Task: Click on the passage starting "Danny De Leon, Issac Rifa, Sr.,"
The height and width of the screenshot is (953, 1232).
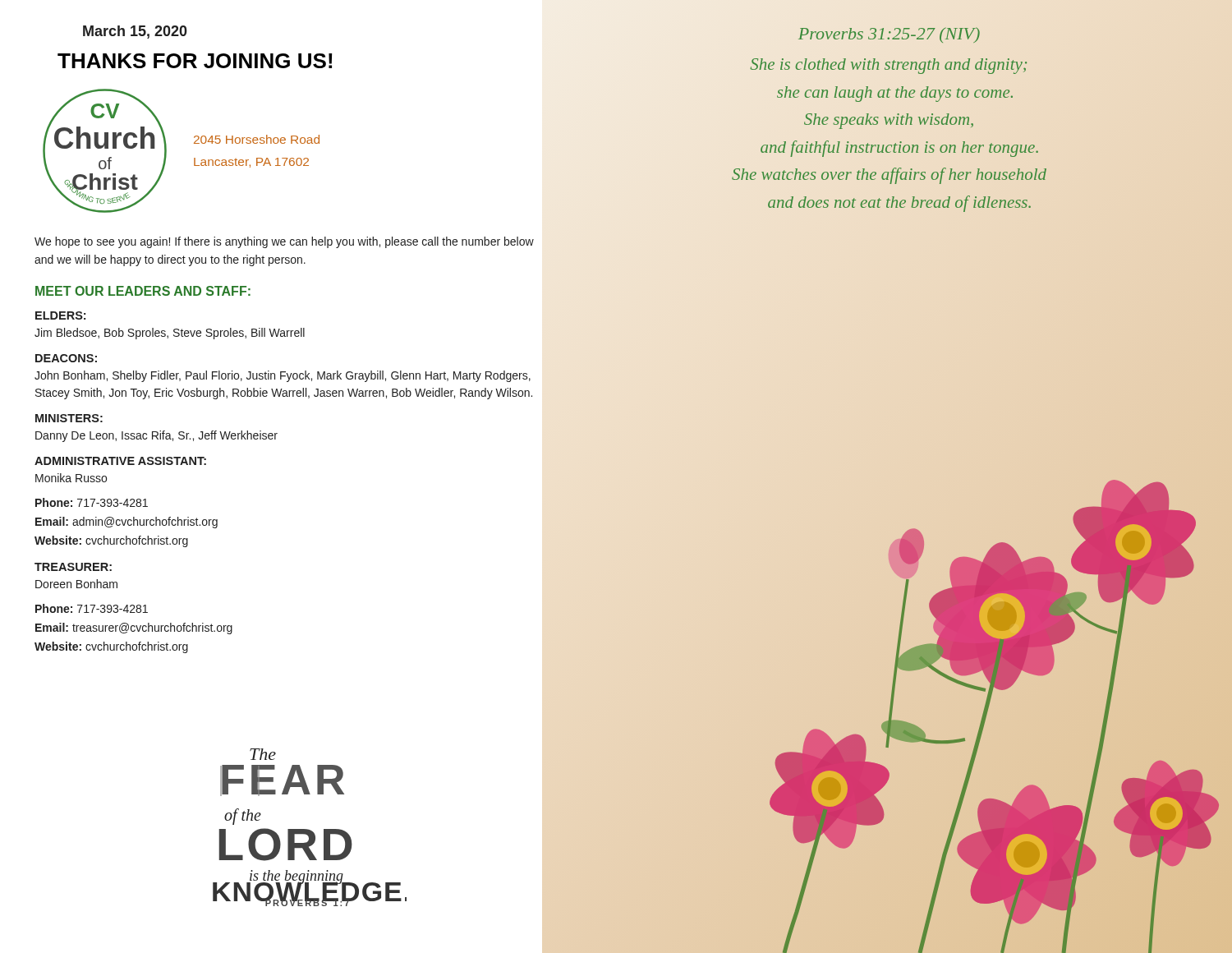Action: pos(156,435)
